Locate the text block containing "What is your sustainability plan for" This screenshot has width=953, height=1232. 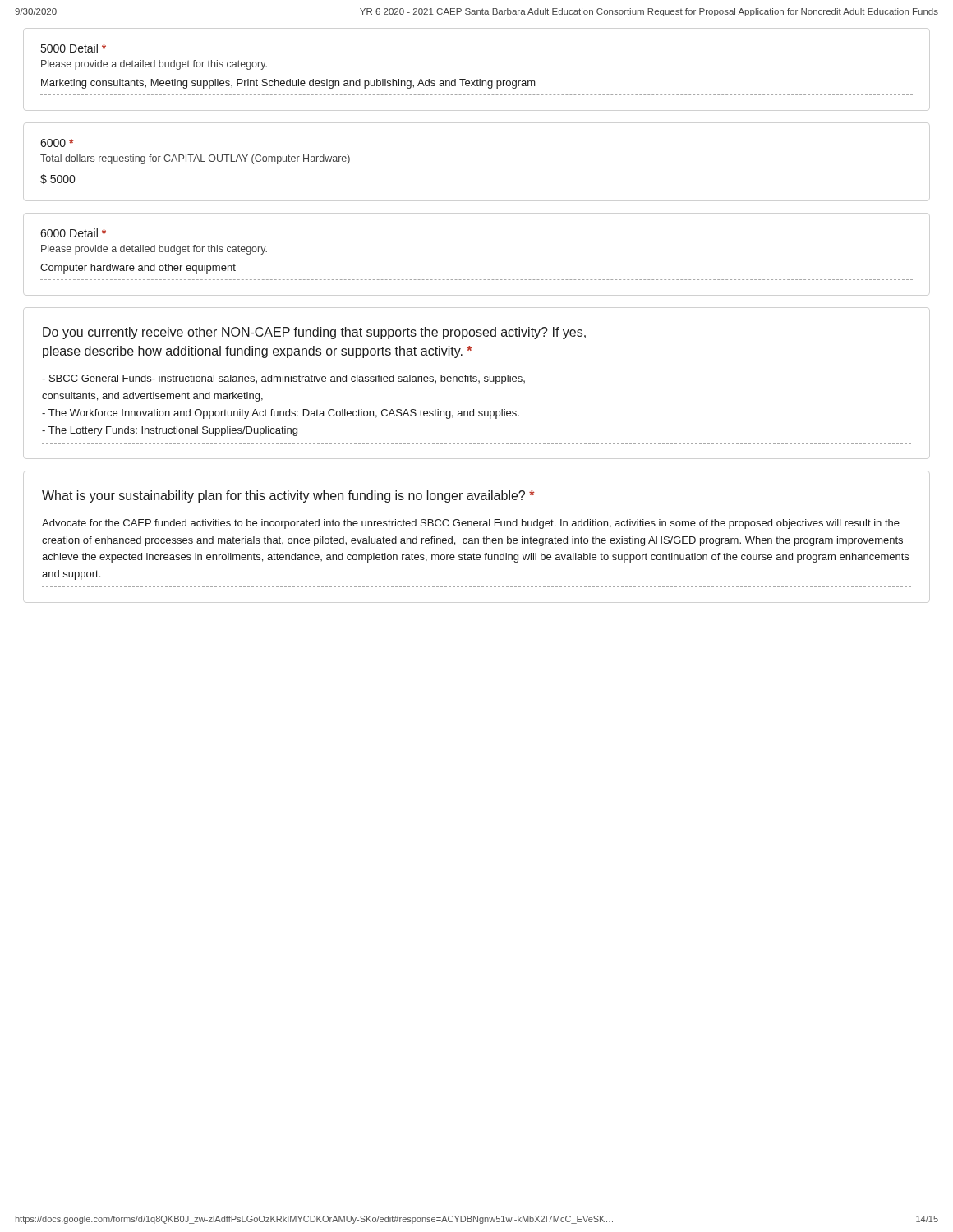(288, 495)
